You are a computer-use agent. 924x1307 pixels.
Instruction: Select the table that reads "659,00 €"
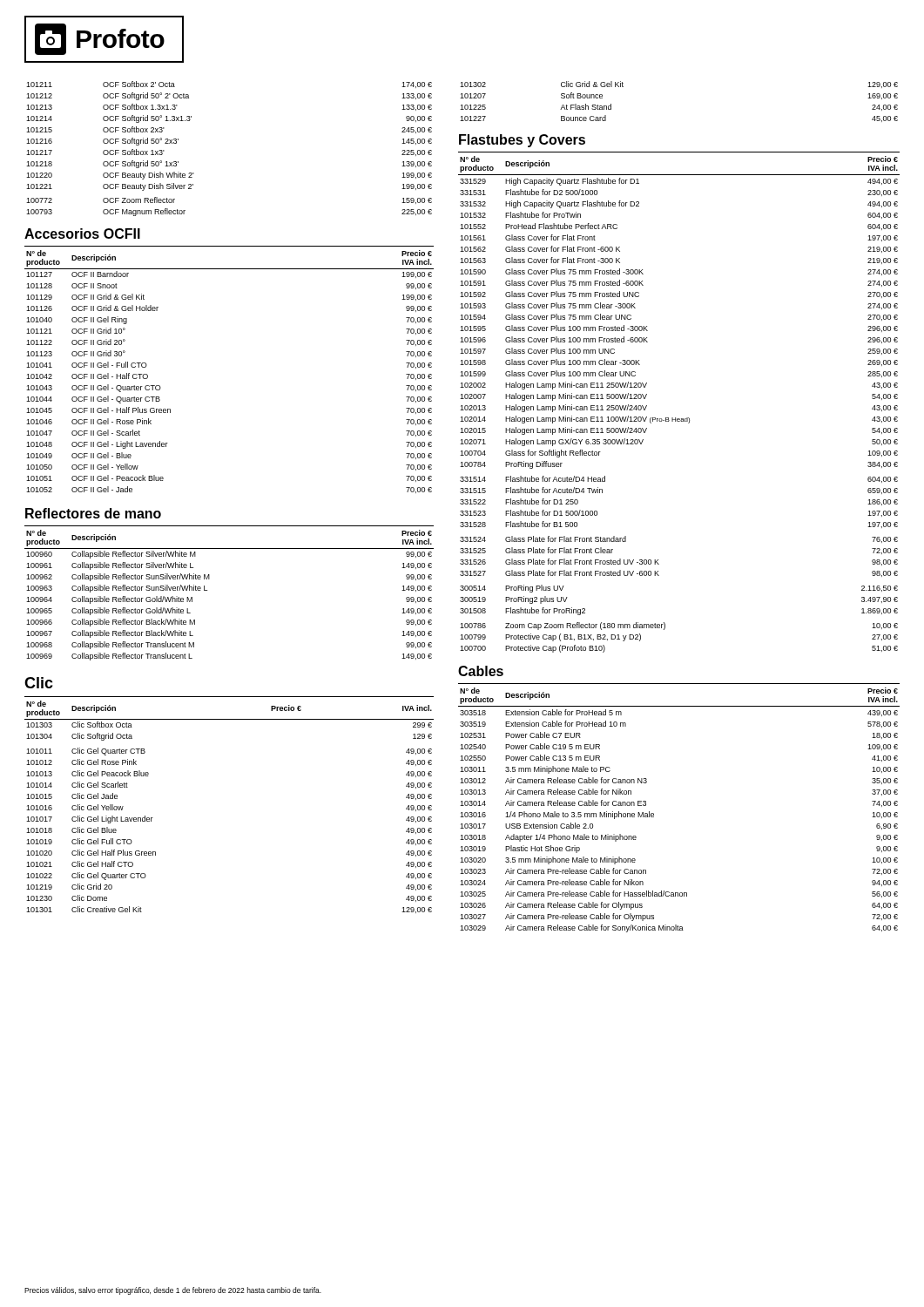tap(679, 403)
